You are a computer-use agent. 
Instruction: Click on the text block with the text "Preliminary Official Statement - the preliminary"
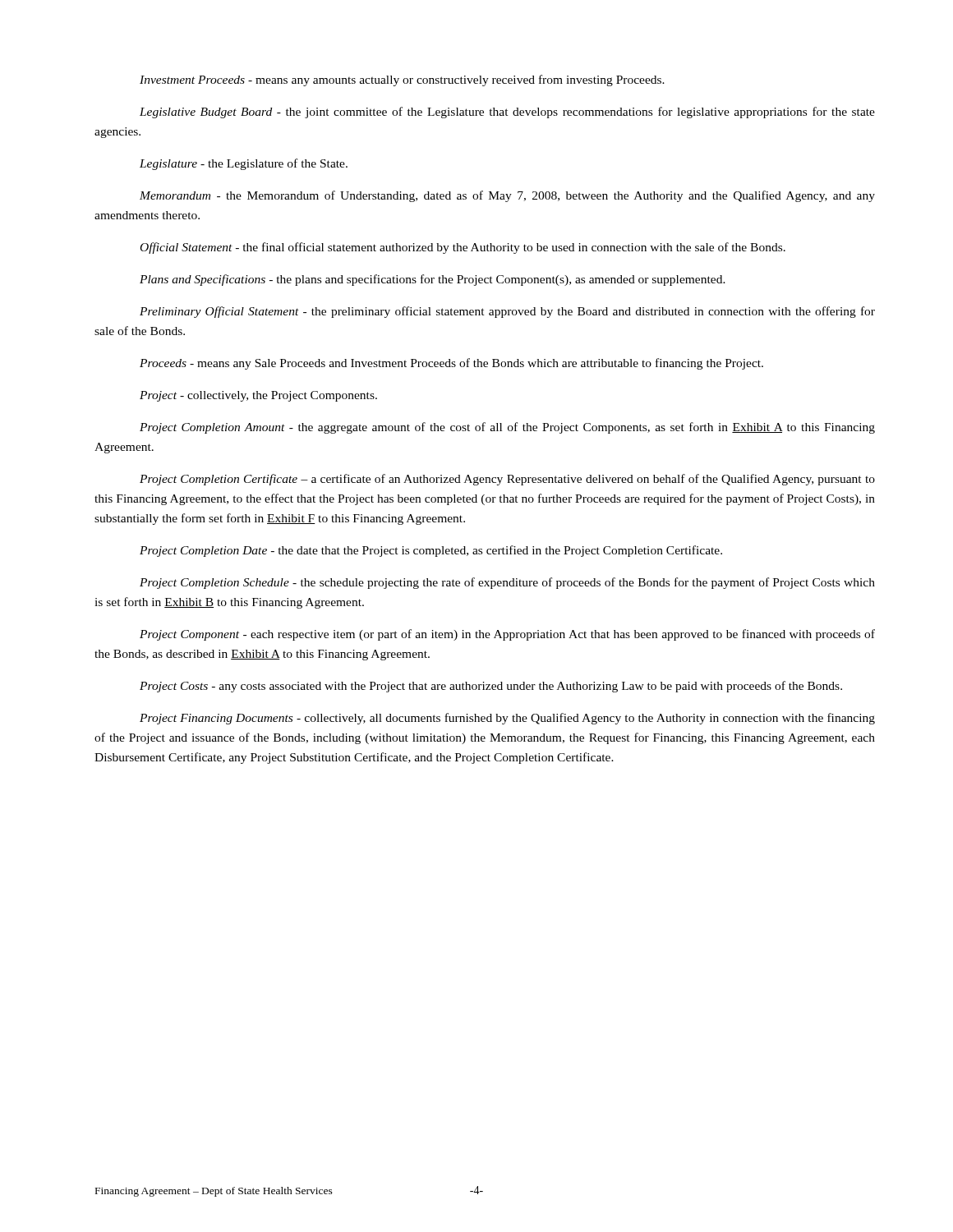[x=485, y=321]
